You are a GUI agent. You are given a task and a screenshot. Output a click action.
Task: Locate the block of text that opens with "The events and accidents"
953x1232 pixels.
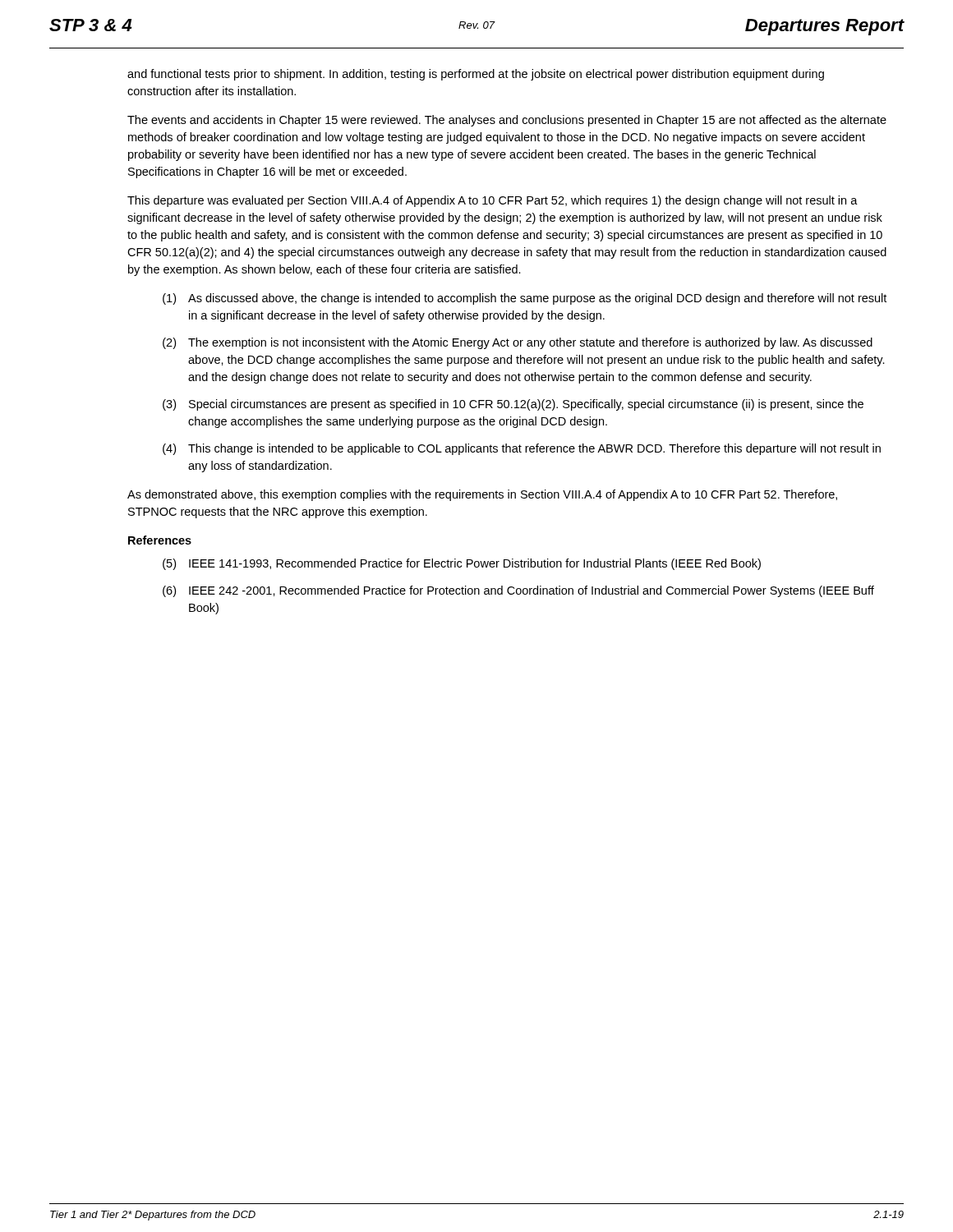coord(507,146)
